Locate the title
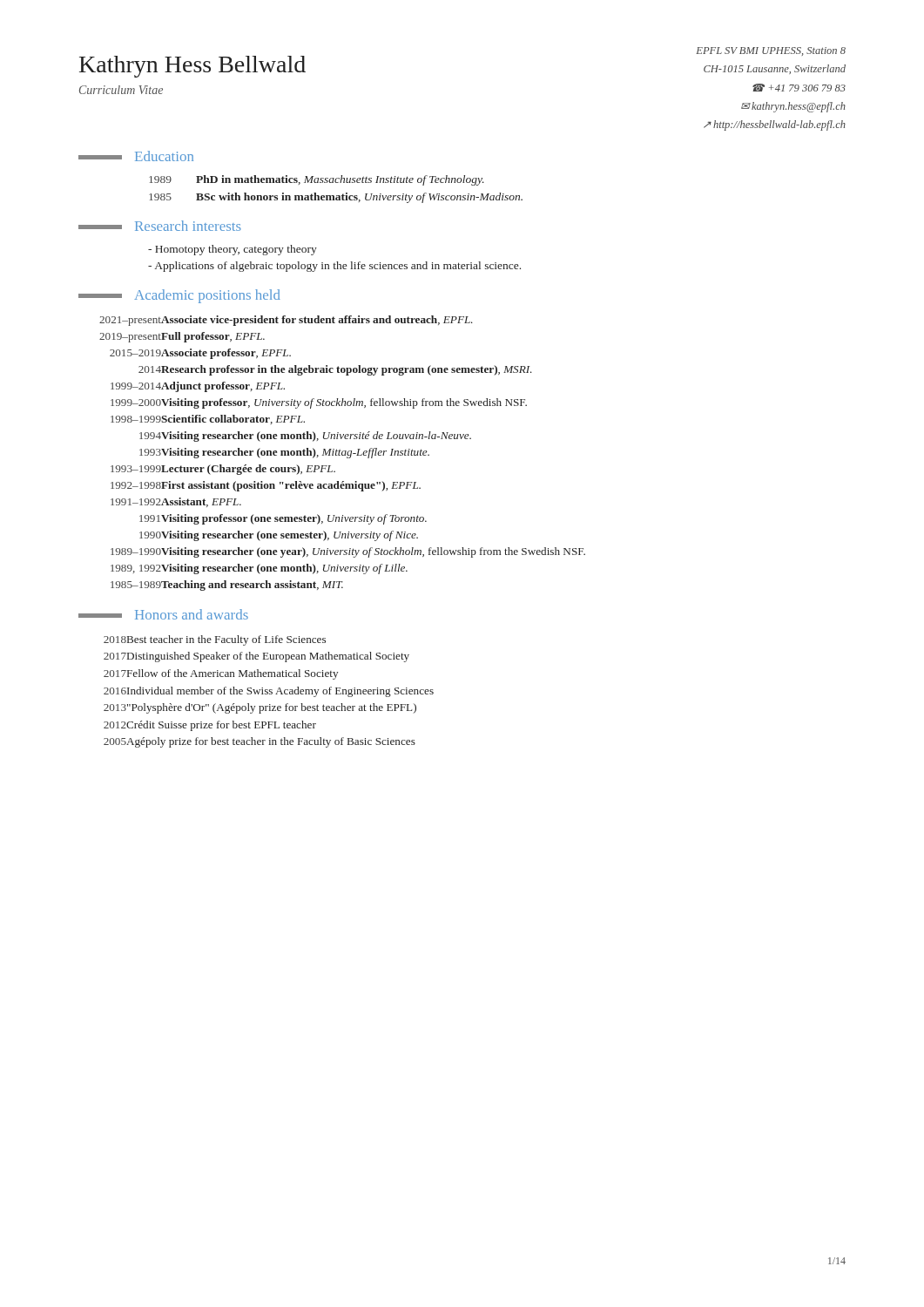 (192, 64)
